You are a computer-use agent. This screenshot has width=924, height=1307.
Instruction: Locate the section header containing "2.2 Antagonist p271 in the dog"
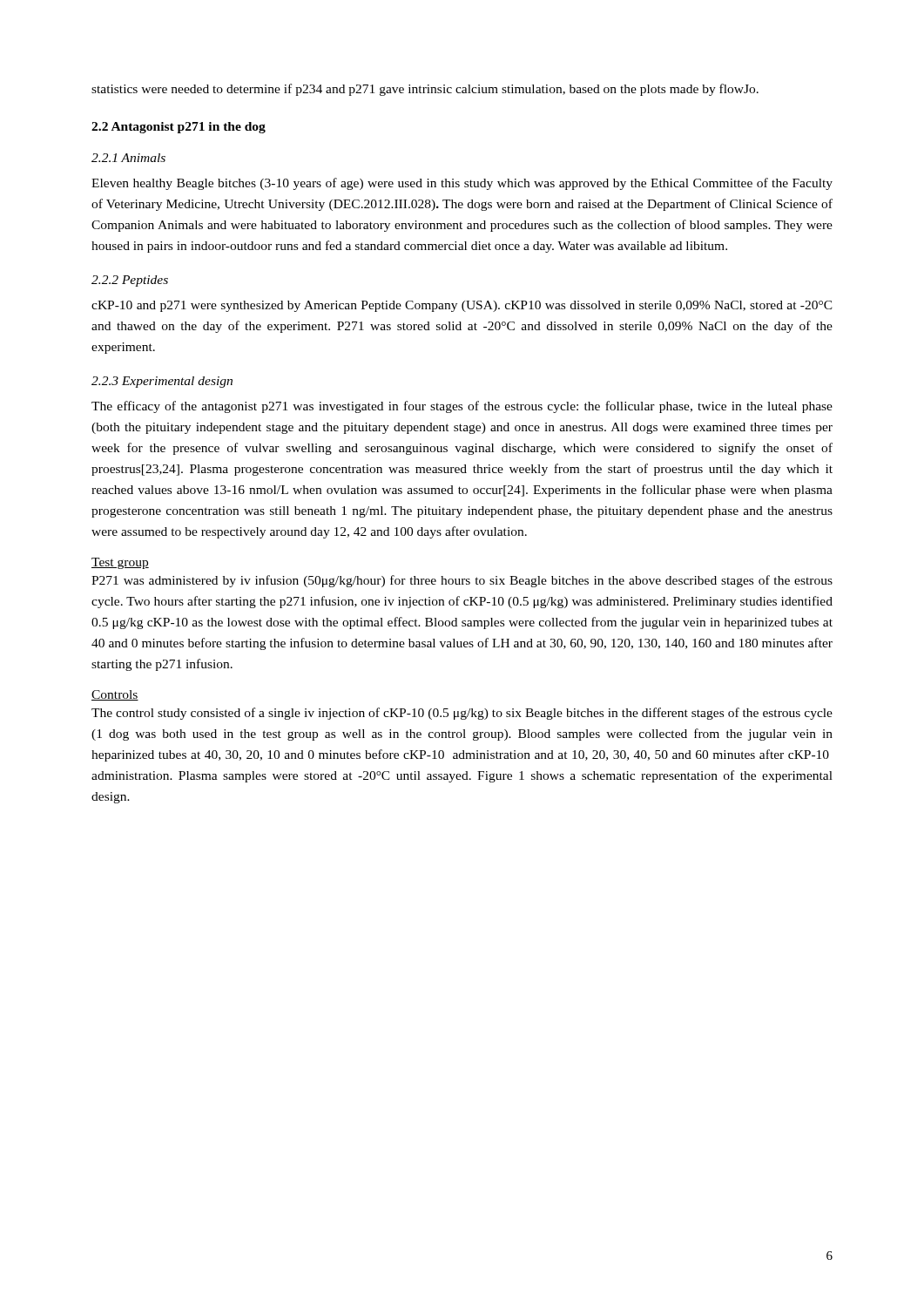[178, 126]
